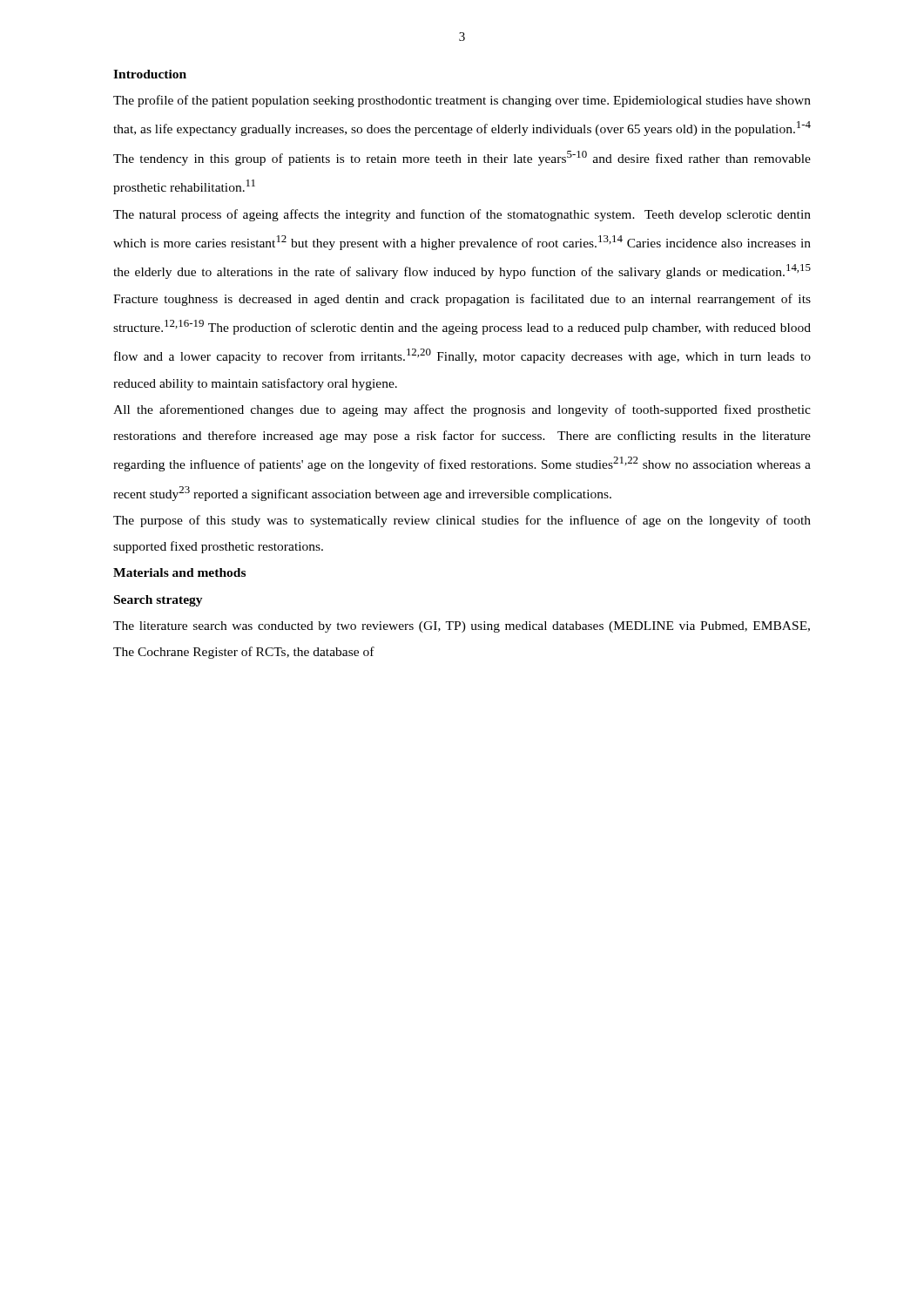Image resolution: width=924 pixels, height=1307 pixels.
Task: Find the region starting "The literature search"
Action: tap(462, 638)
